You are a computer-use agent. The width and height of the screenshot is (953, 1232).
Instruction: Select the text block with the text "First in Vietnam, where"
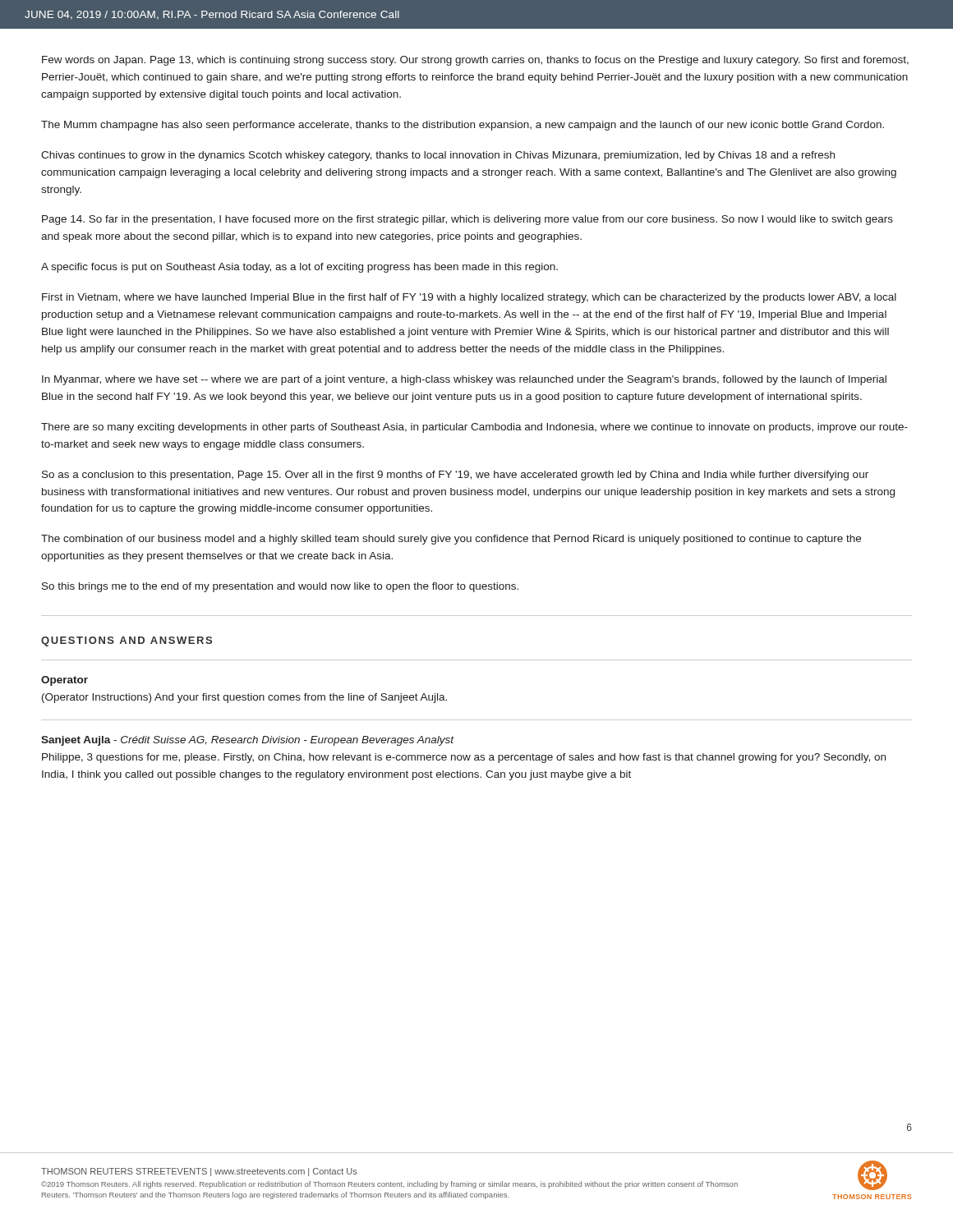click(x=469, y=323)
